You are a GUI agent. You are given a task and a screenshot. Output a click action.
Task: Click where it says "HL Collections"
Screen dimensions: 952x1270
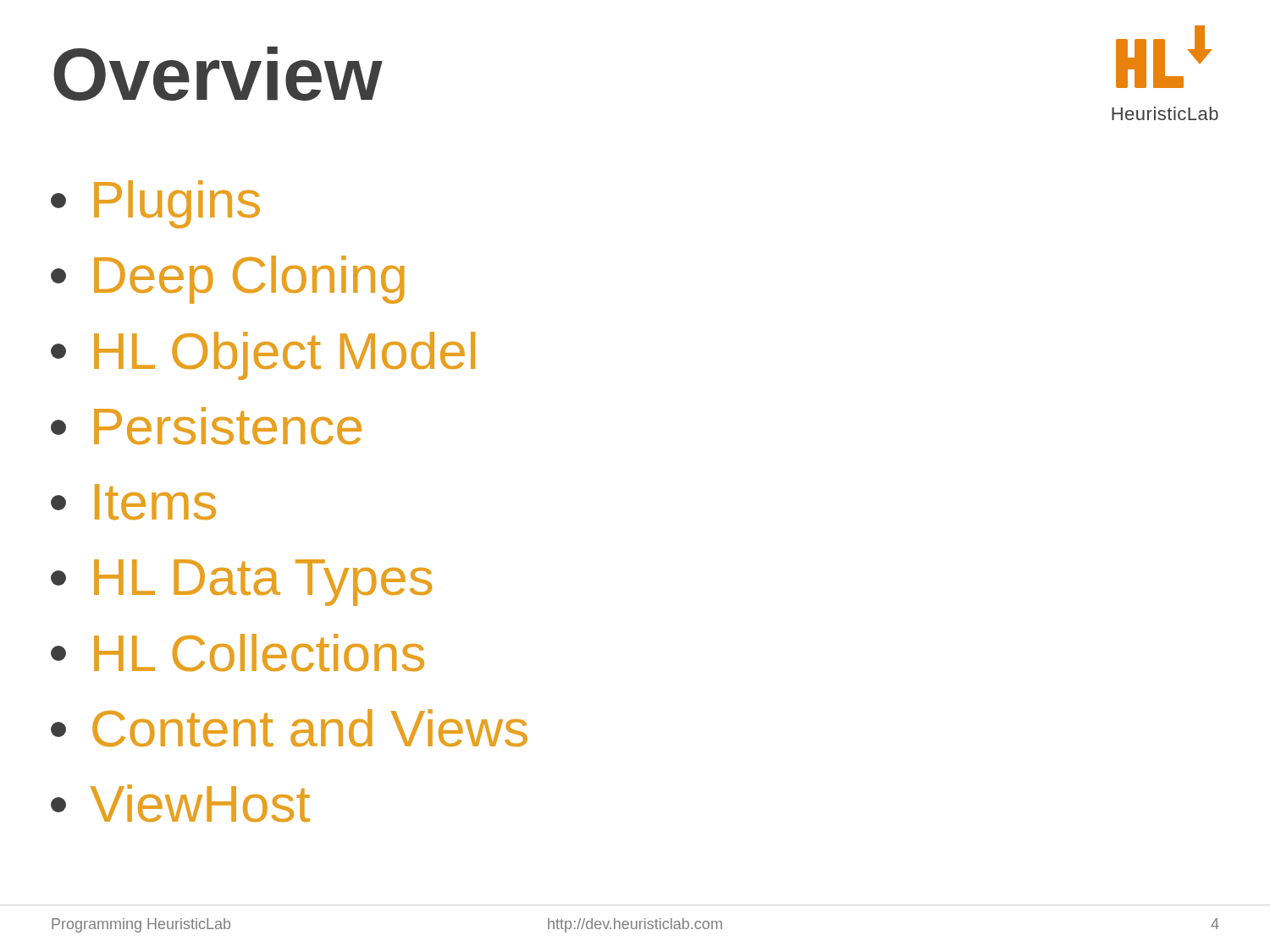pos(239,653)
